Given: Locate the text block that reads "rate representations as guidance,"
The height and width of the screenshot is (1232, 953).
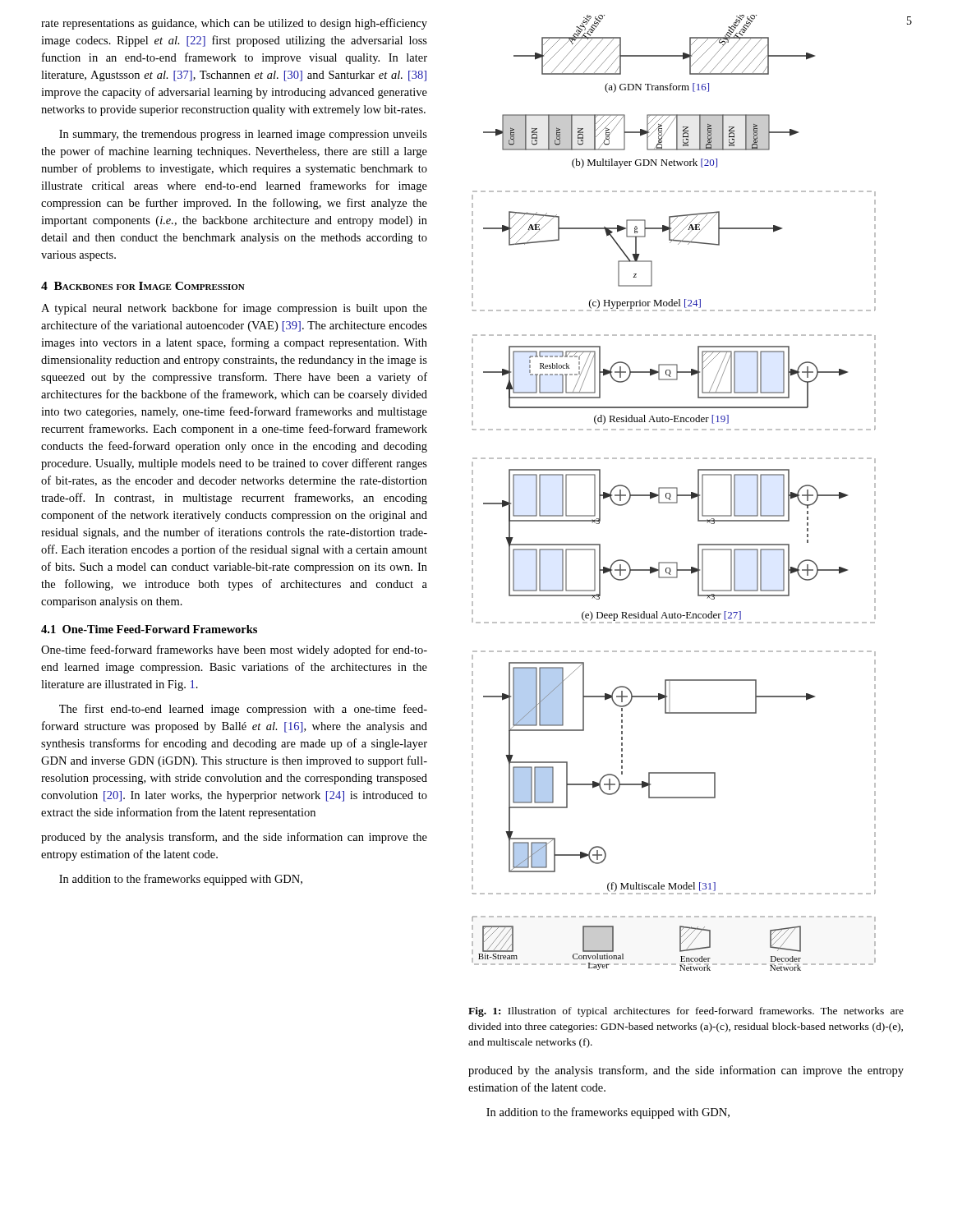Looking at the screenshot, I should click(234, 67).
